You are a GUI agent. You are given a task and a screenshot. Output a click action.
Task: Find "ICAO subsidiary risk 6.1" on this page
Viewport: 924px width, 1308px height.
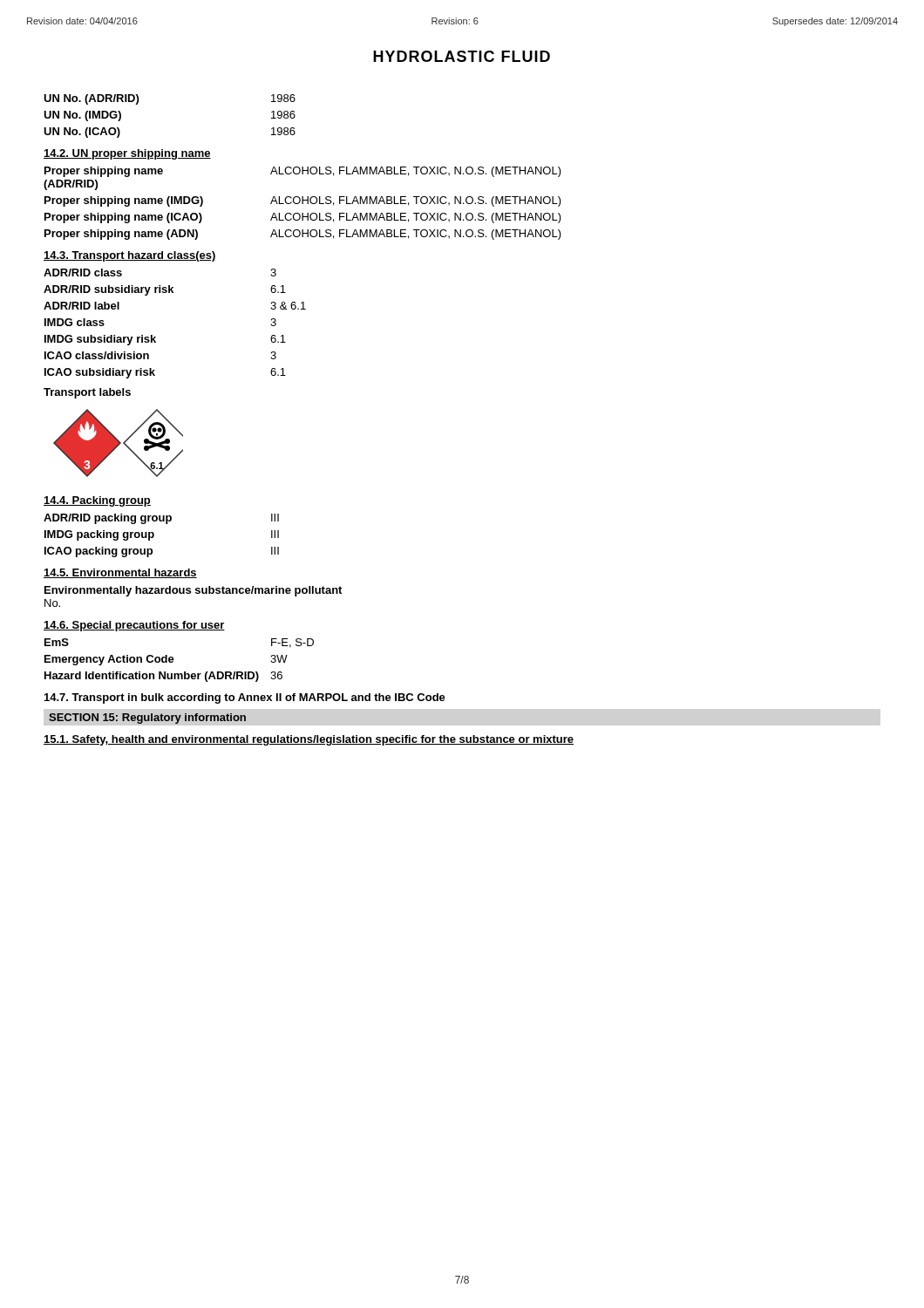click(165, 372)
